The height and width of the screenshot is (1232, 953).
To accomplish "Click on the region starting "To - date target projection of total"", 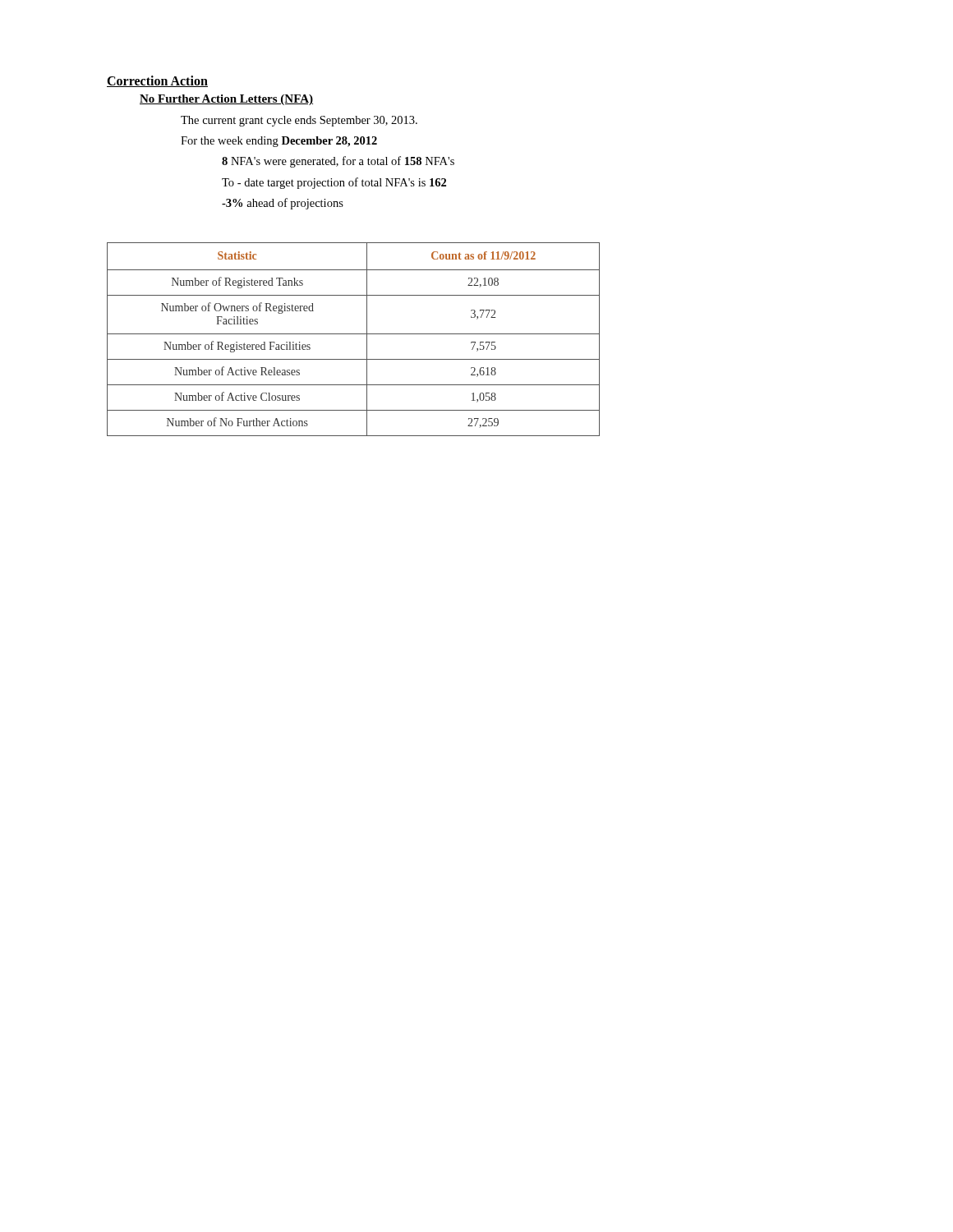I will [334, 182].
